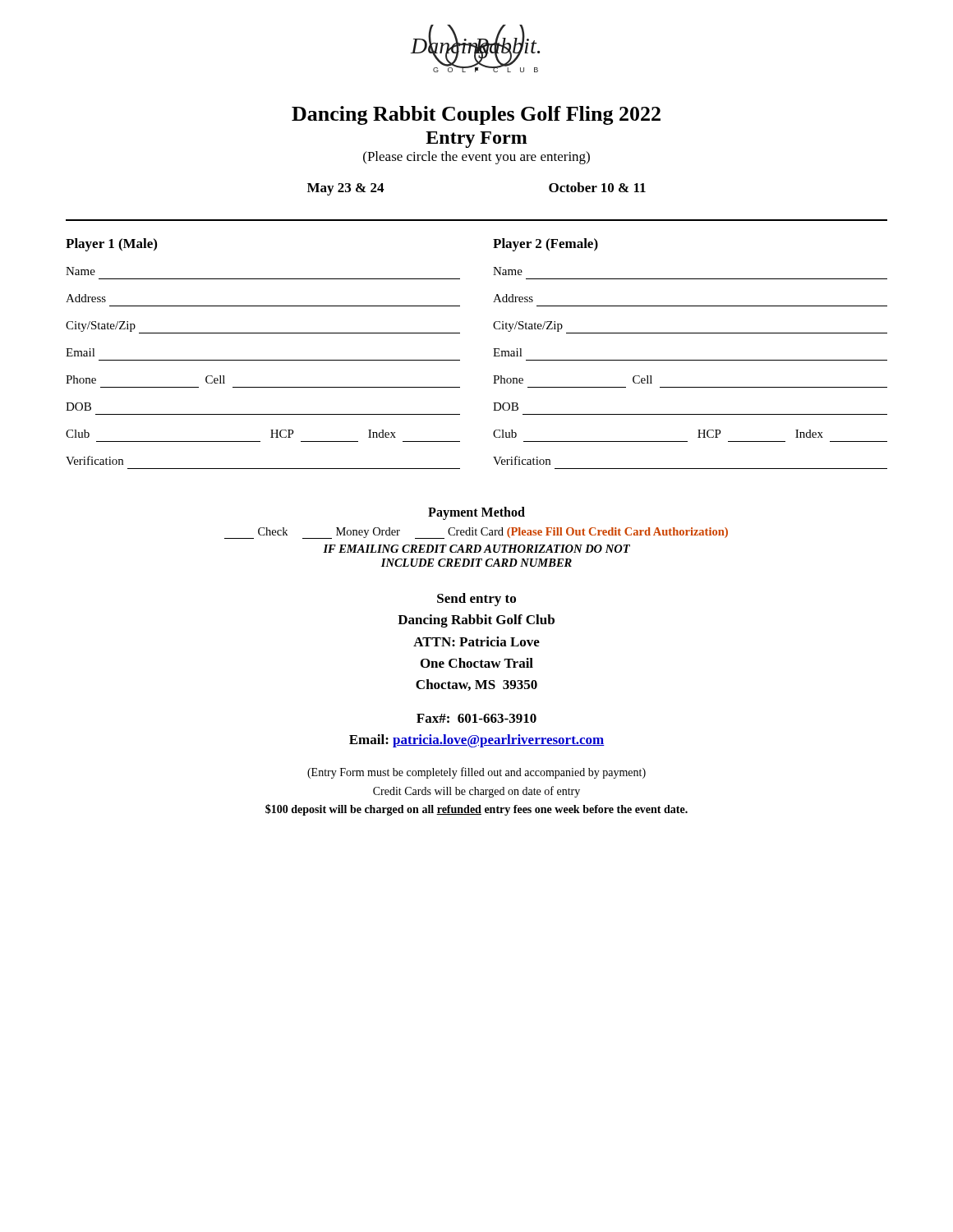Screen dimensions: 1232x953
Task: Point to the passage starting "May 23 &"
Action: click(x=349, y=188)
